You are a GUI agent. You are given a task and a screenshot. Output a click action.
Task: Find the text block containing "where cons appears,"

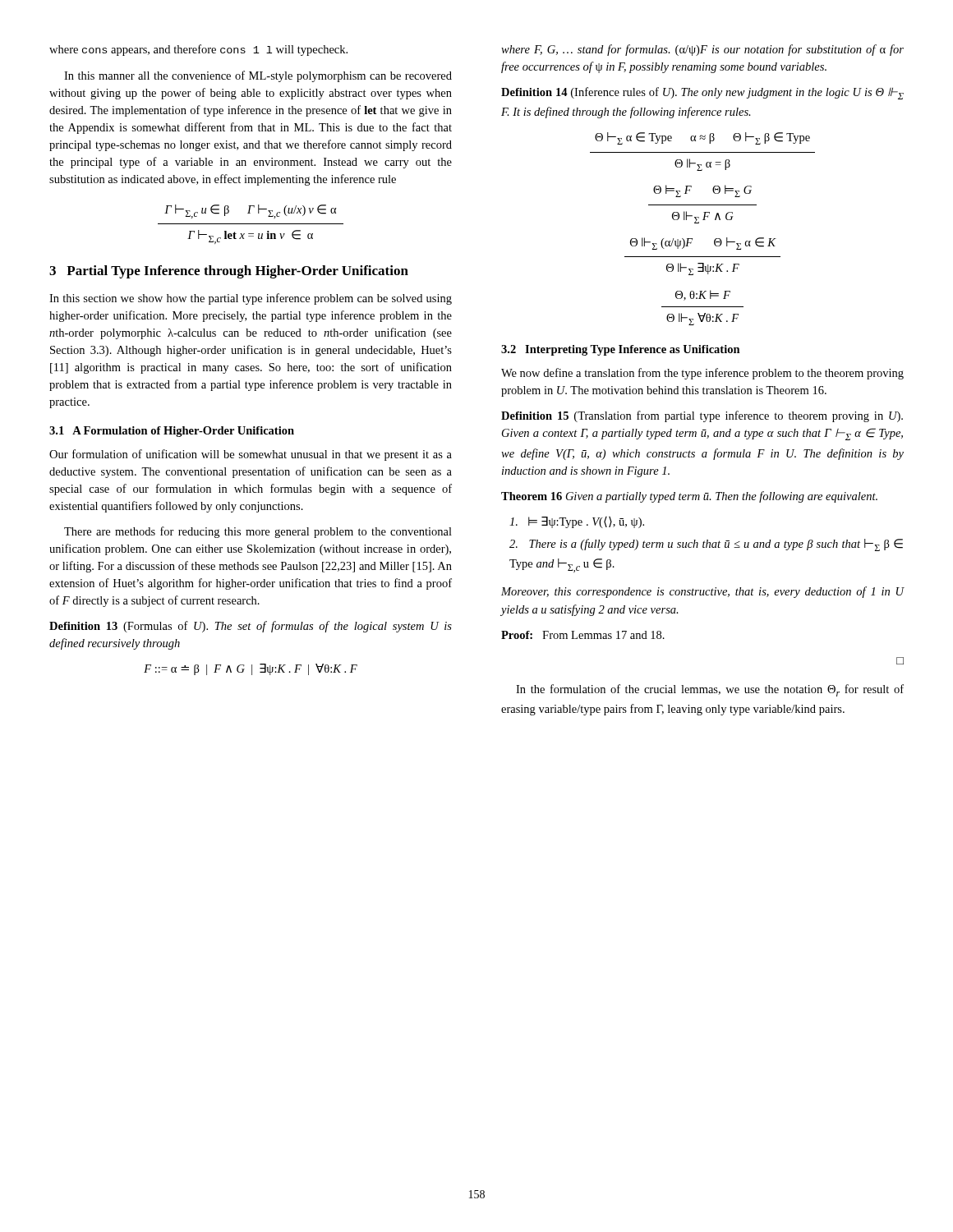tap(251, 50)
